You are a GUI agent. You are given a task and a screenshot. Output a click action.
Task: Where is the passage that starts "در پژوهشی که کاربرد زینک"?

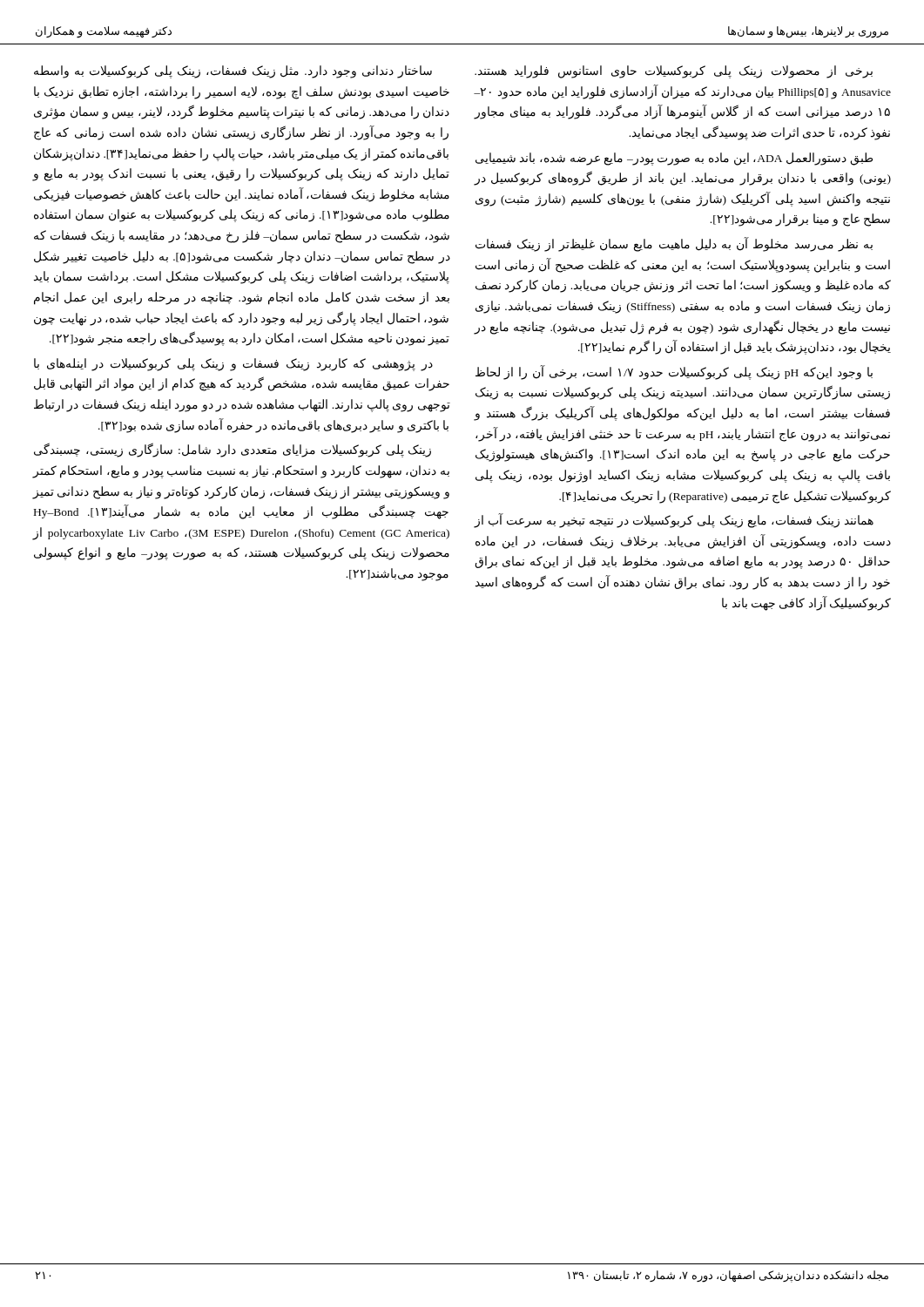tap(241, 395)
